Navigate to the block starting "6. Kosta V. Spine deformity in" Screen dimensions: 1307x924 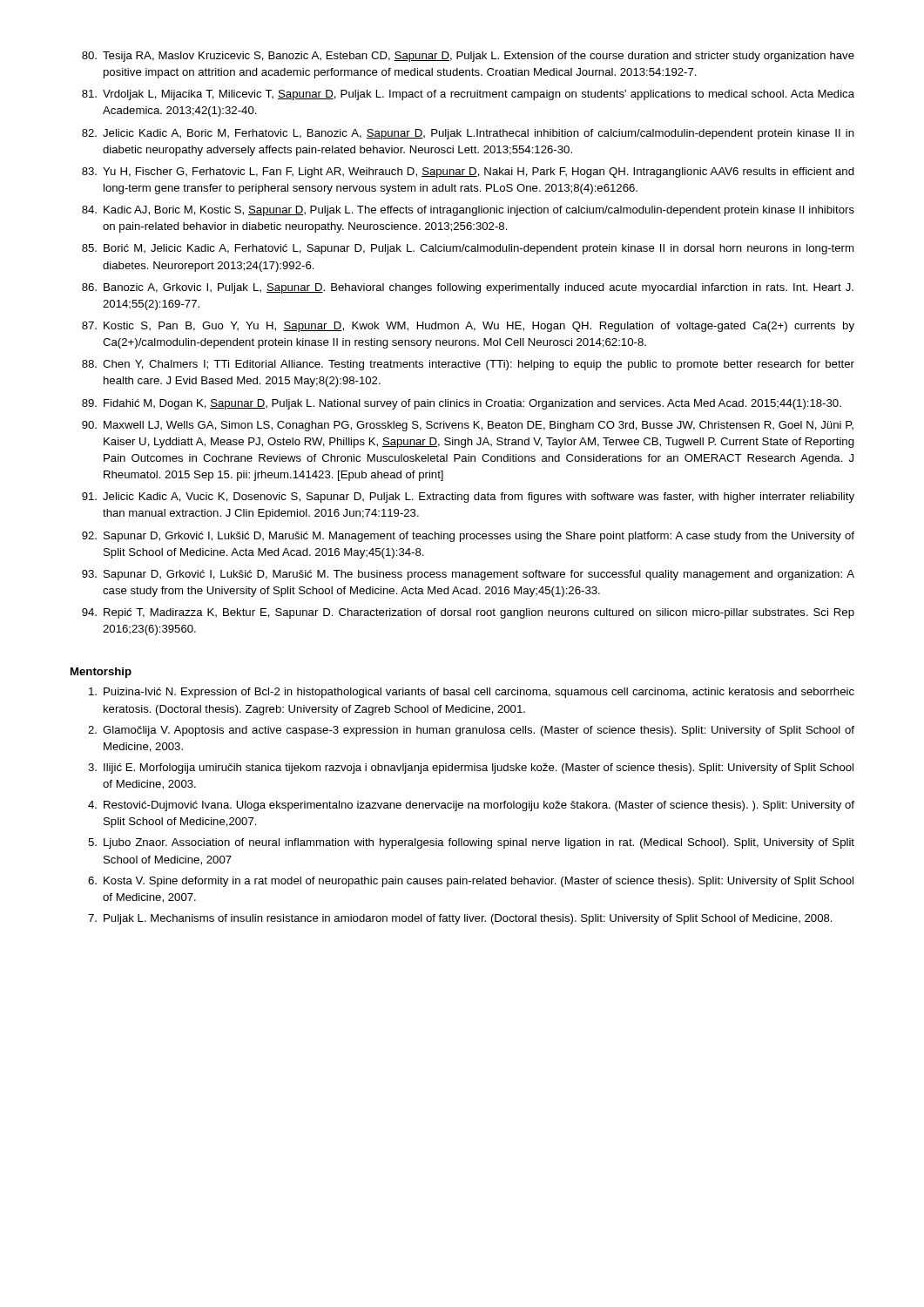point(462,889)
